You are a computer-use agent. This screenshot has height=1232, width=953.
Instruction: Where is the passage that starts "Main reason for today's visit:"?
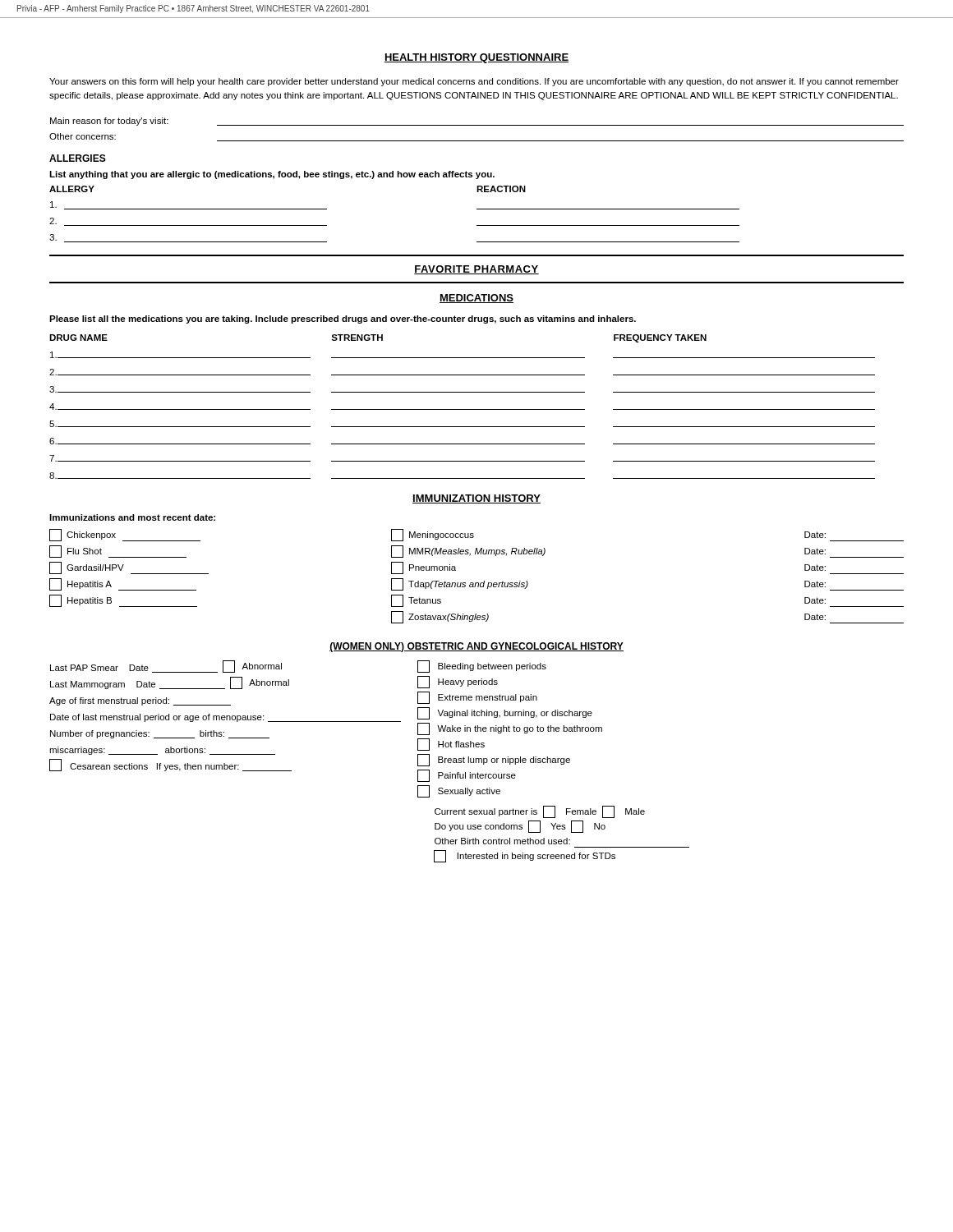click(476, 127)
